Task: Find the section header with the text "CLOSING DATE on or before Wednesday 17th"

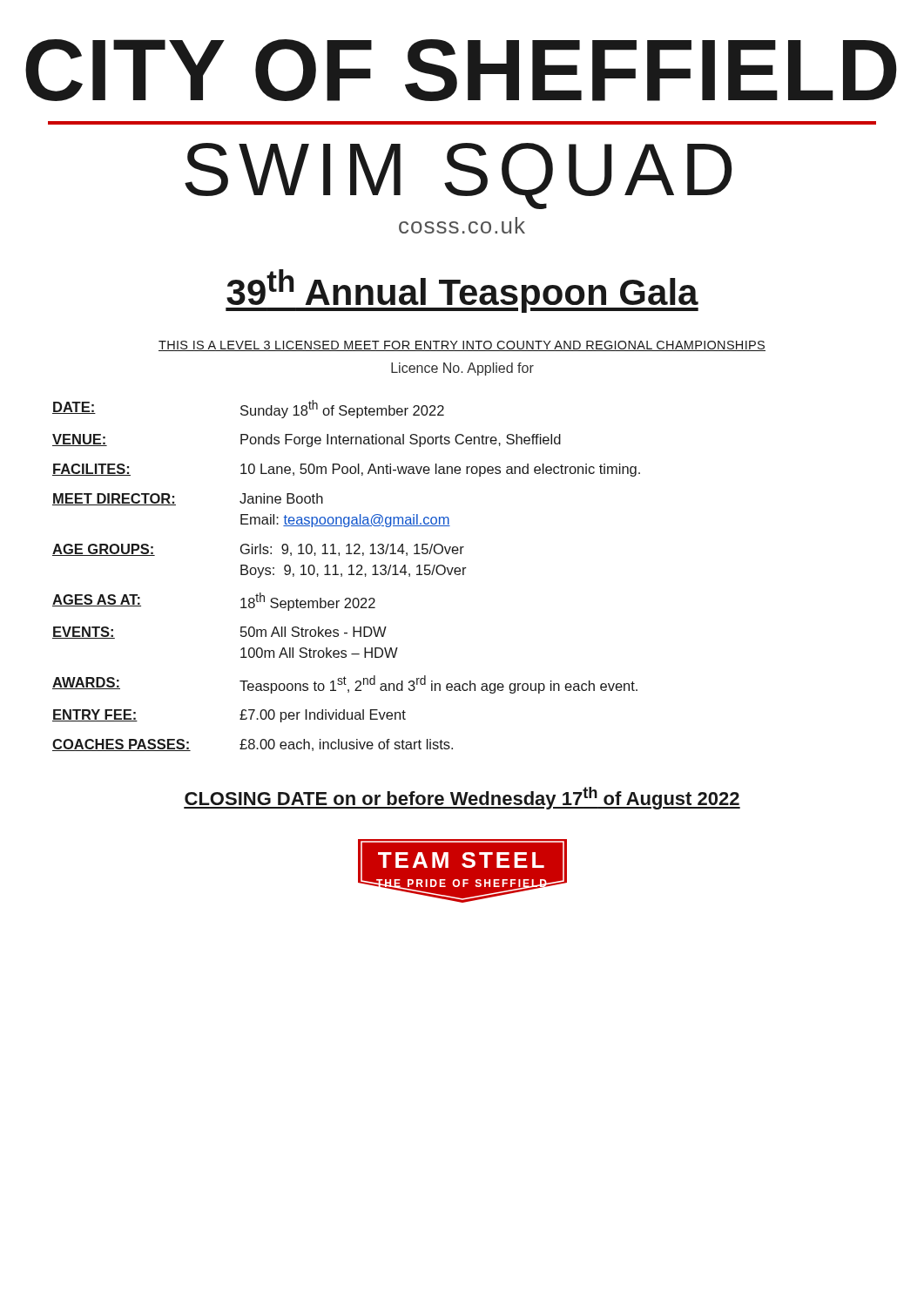Action: 462,797
